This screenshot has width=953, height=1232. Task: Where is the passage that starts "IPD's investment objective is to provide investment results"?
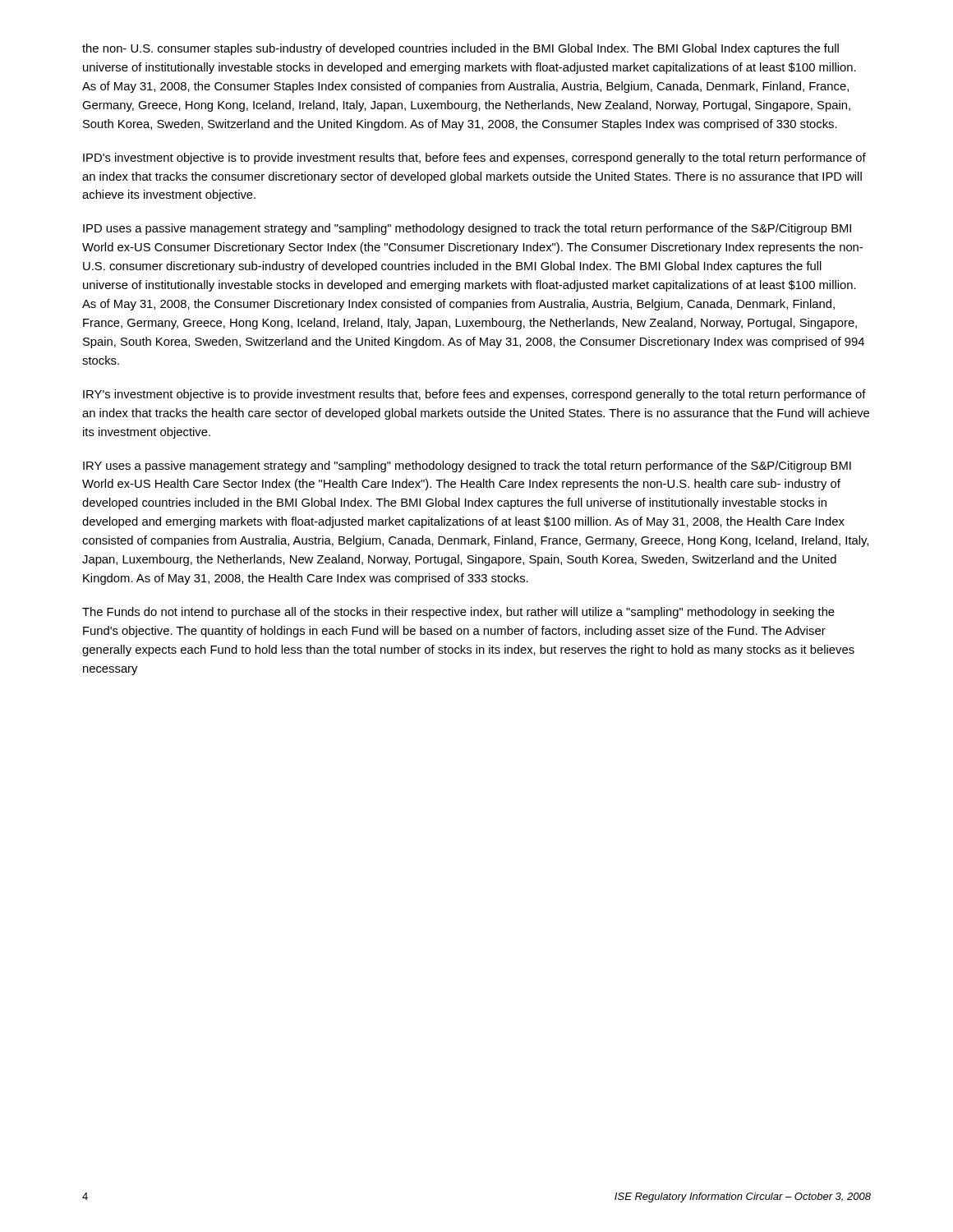pyautogui.click(x=474, y=176)
